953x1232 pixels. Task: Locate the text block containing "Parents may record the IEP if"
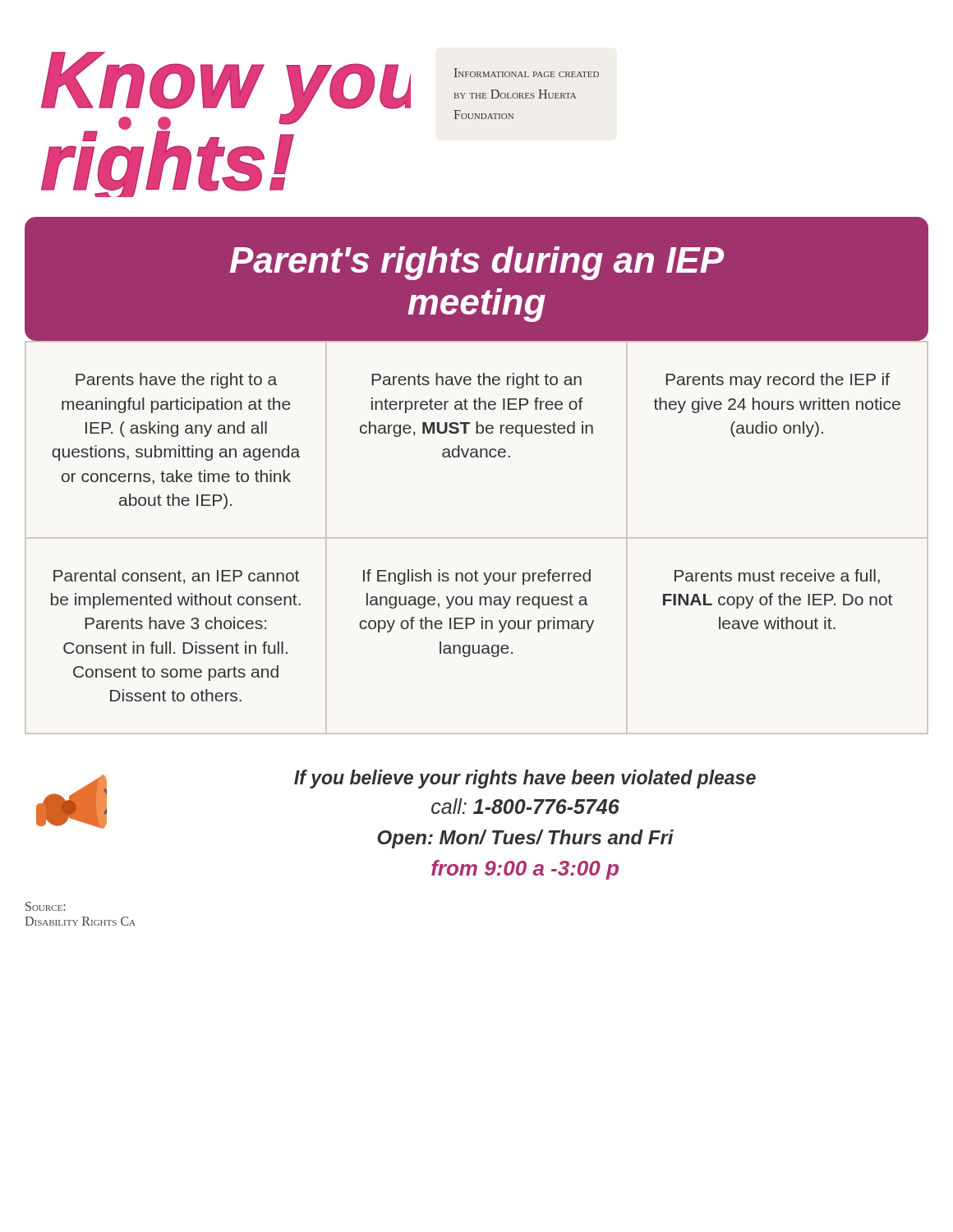(x=777, y=403)
